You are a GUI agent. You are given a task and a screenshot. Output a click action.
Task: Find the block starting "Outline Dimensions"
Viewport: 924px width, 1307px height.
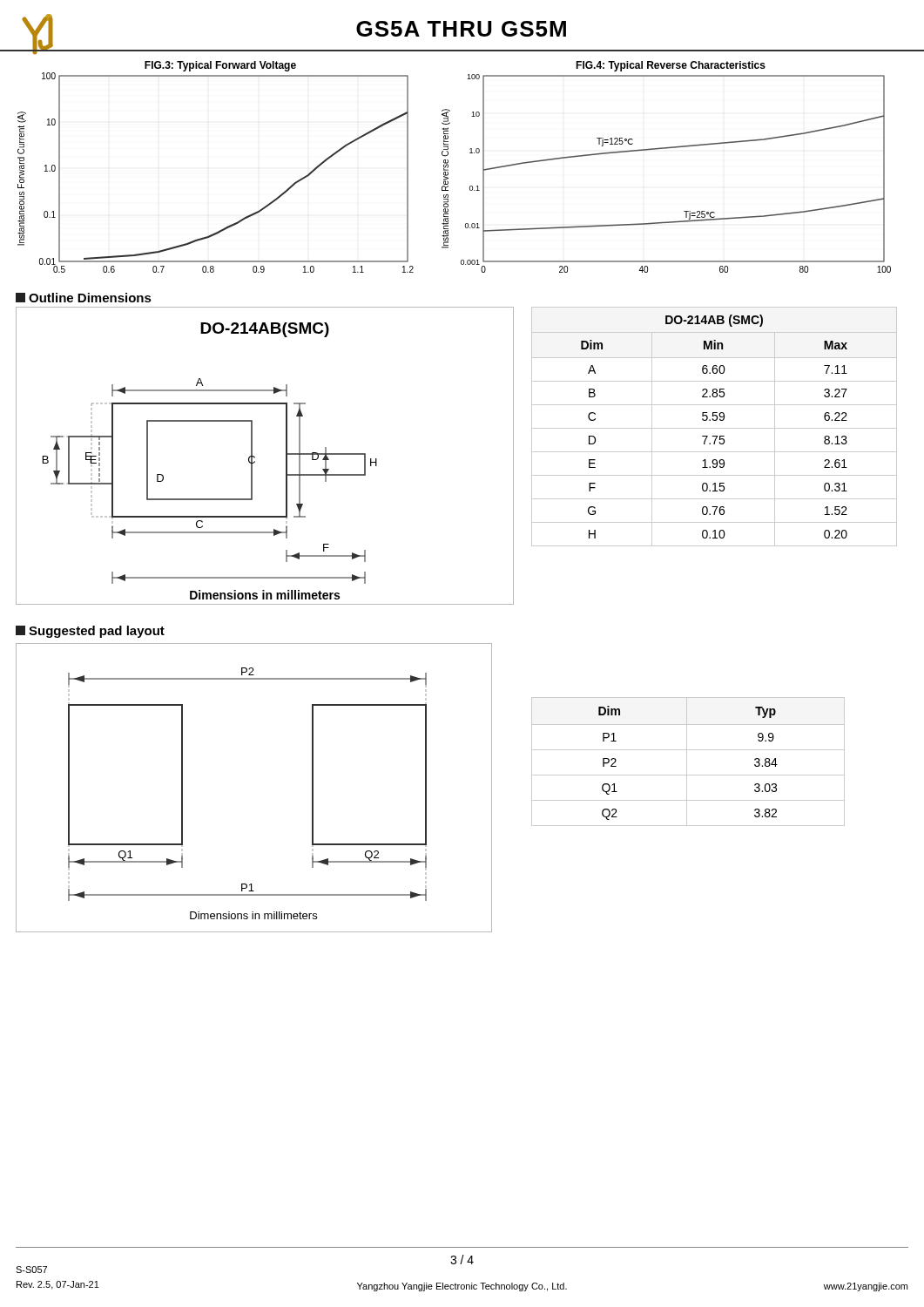click(x=84, y=298)
